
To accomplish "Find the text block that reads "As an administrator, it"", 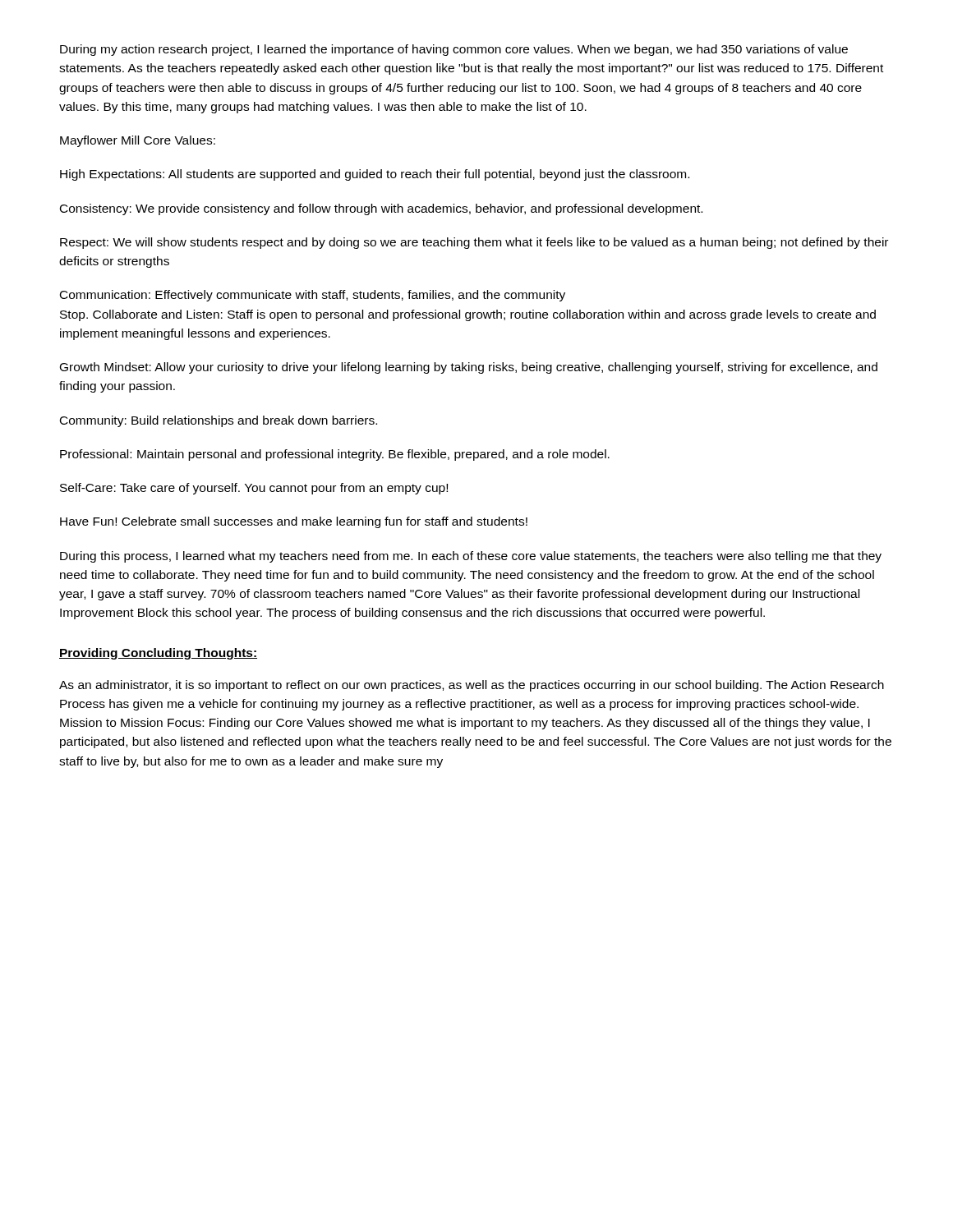I will tap(475, 722).
